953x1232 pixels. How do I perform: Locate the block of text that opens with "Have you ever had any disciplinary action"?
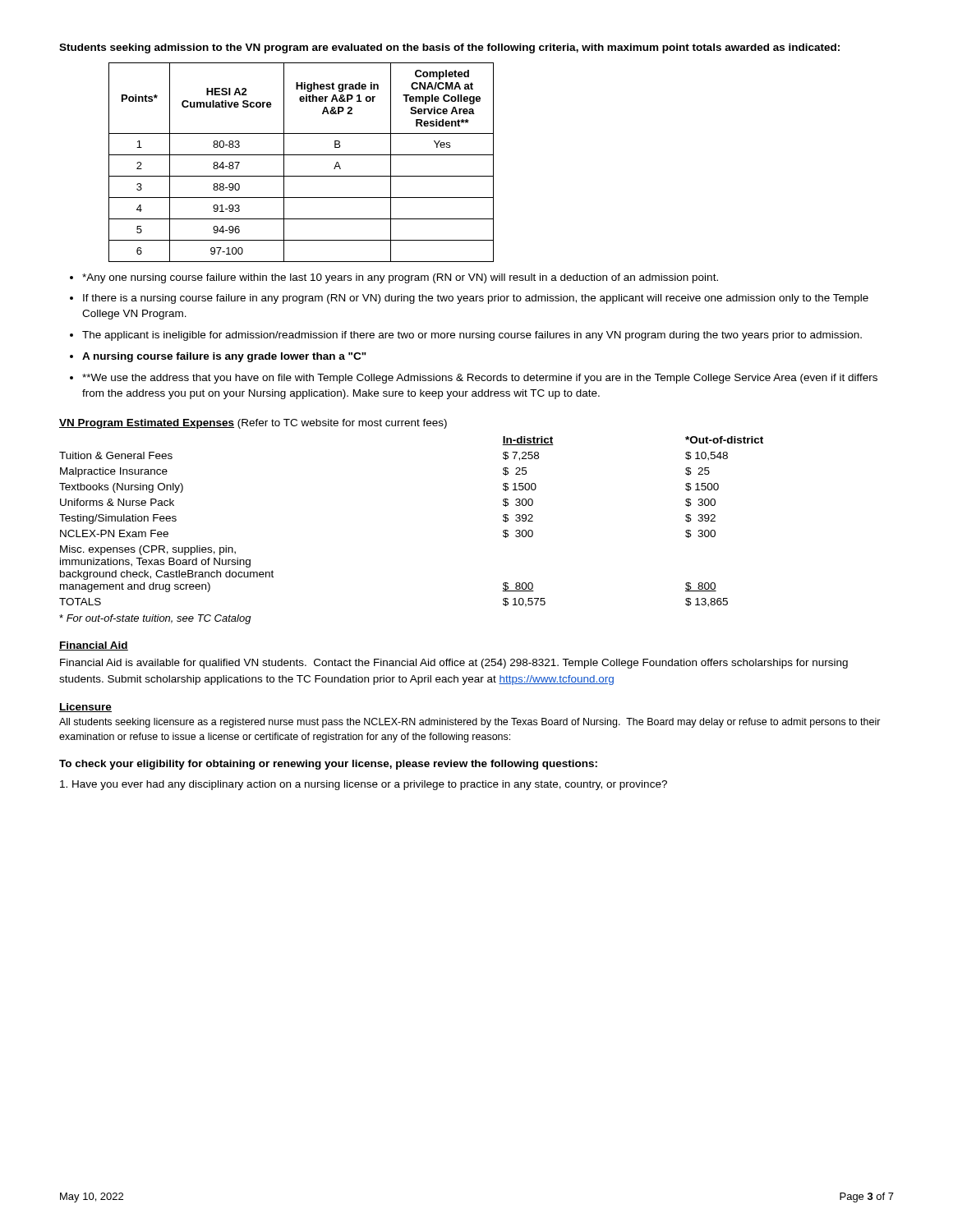(x=363, y=784)
